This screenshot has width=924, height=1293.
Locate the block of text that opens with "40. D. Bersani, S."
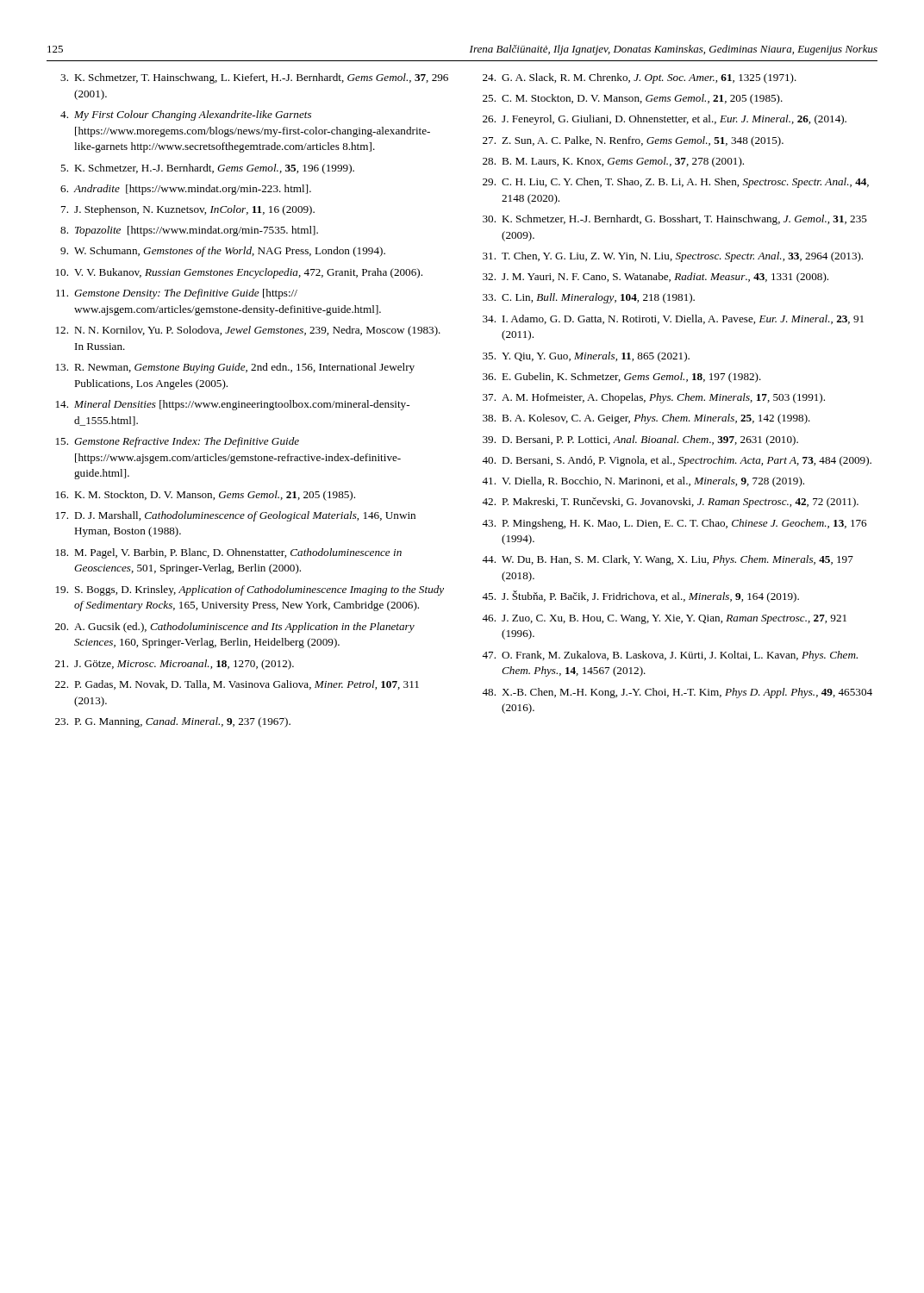tap(676, 461)
